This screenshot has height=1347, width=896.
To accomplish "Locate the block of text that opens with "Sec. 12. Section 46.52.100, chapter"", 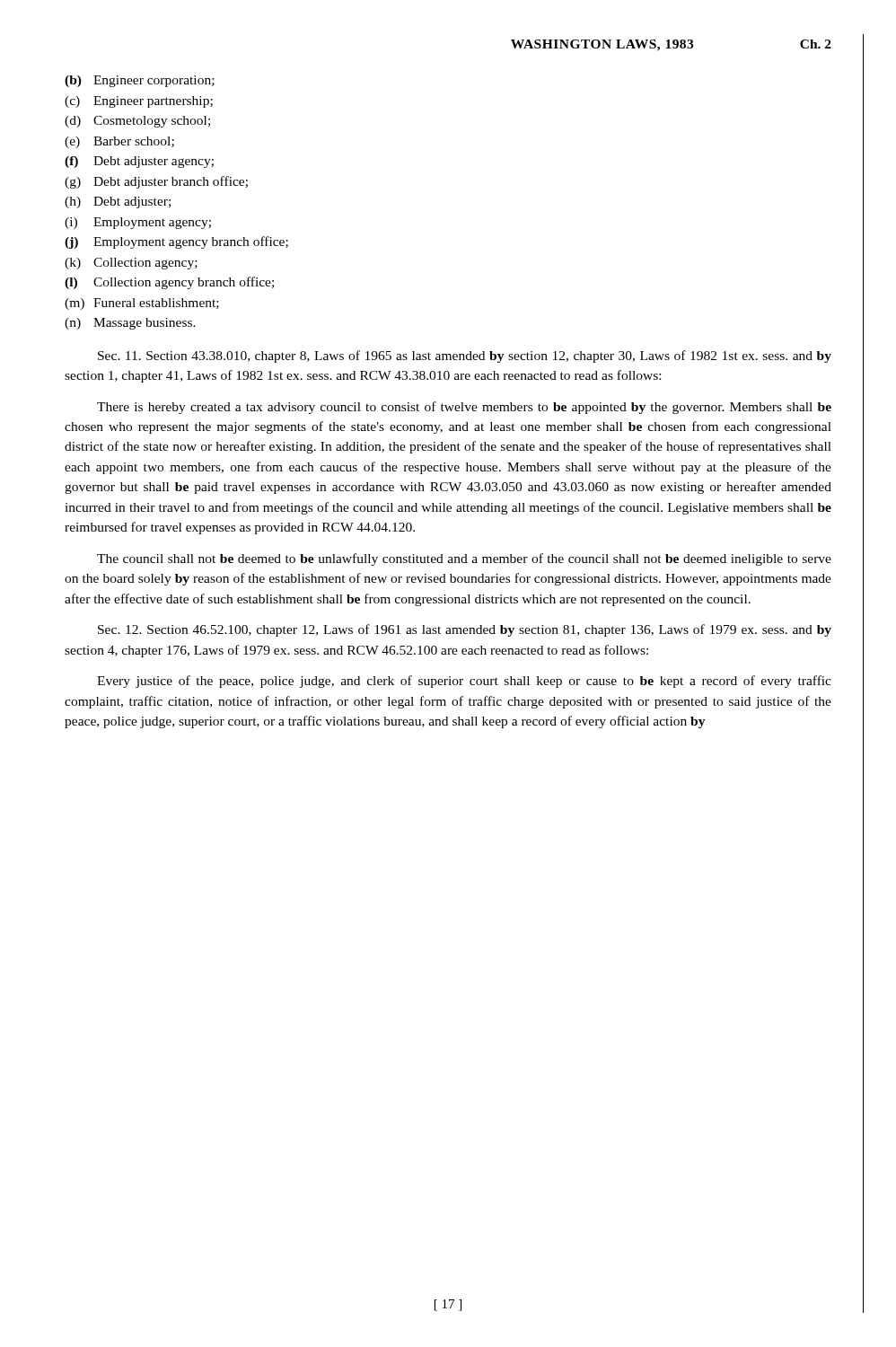I will [x=448, y=639].
